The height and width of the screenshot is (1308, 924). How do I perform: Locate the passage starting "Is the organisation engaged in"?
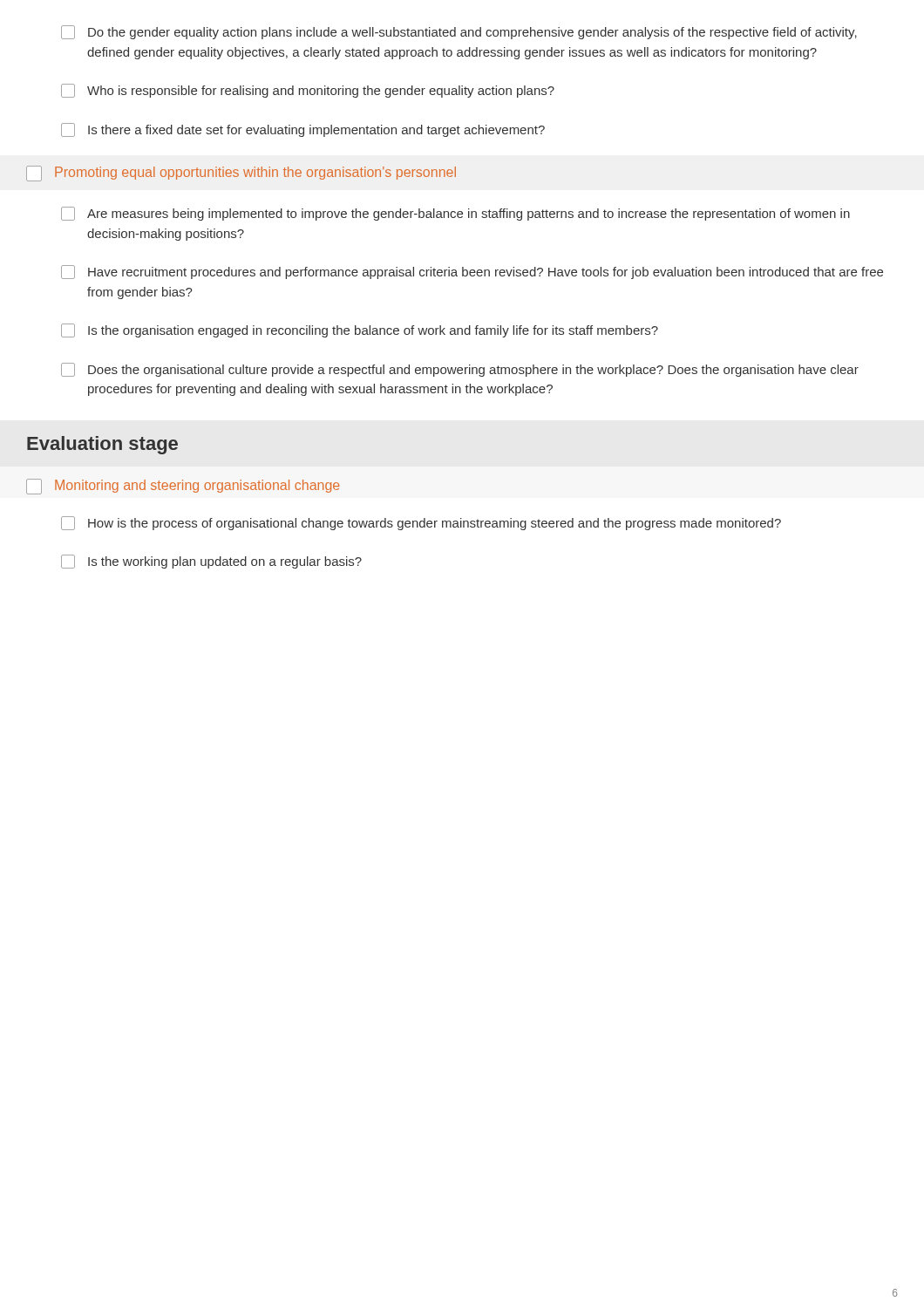point(475,331)
